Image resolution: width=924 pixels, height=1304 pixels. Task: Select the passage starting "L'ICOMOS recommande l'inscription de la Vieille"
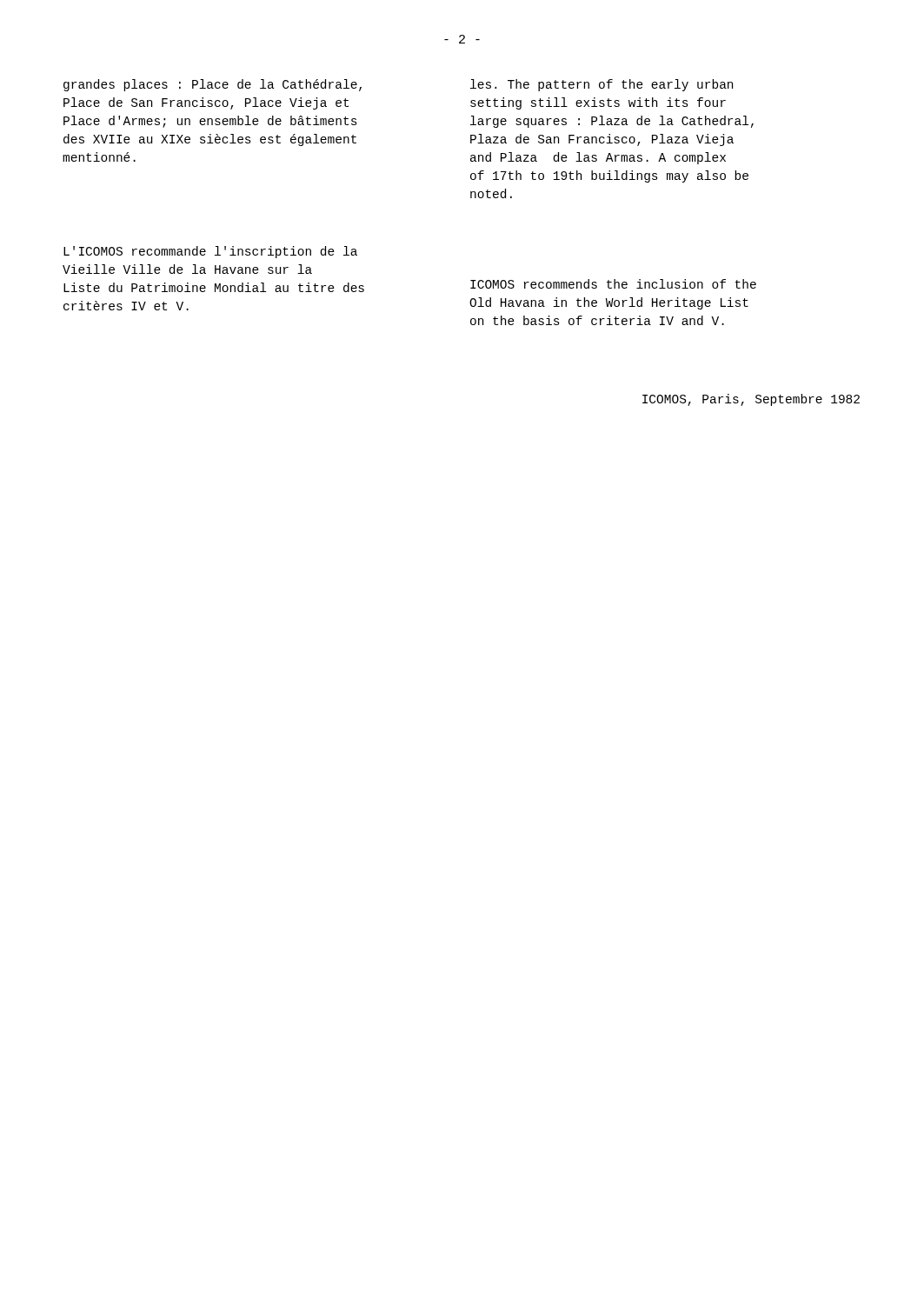[214, 280]
